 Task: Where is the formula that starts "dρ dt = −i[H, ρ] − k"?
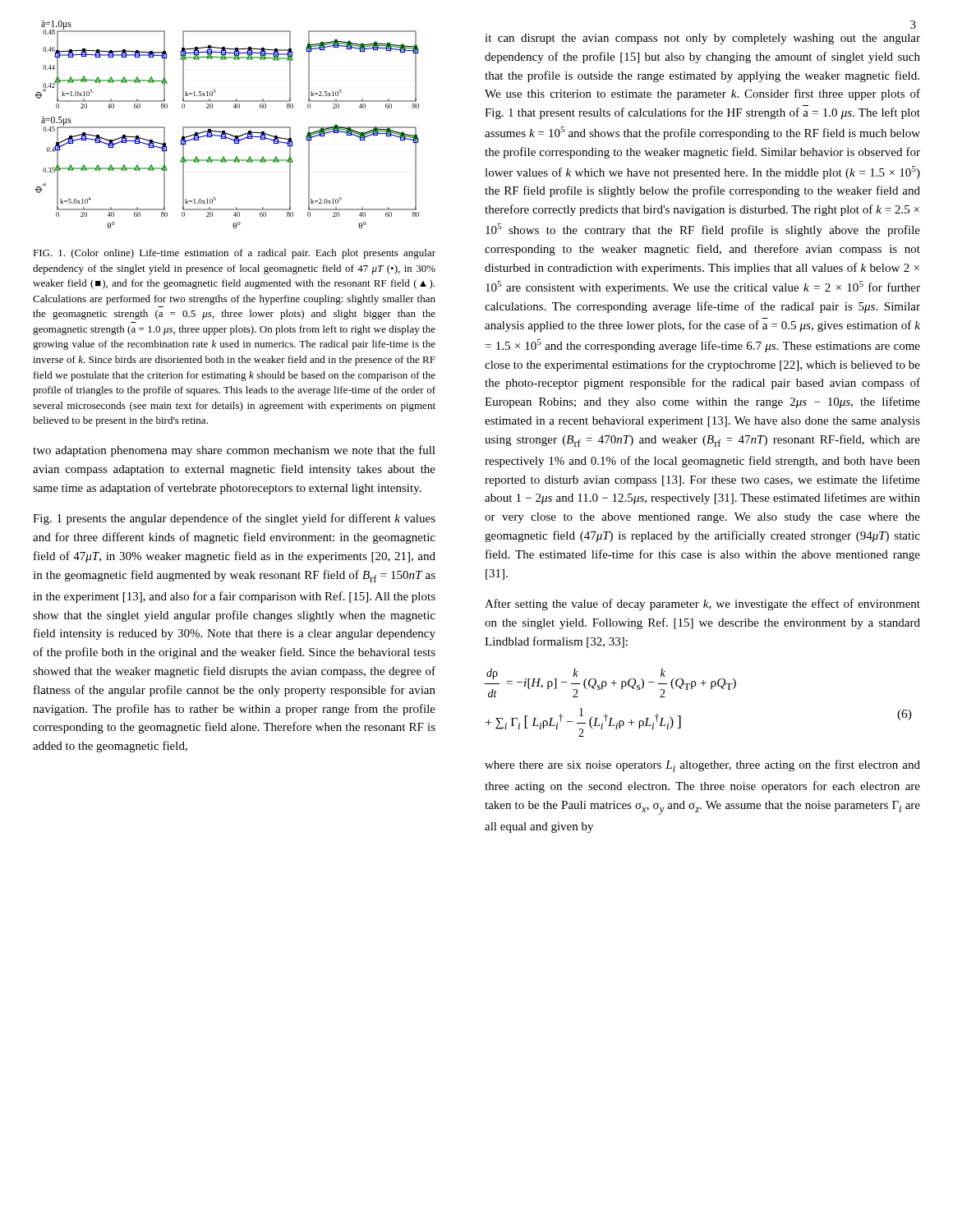(x=702, y=703)
